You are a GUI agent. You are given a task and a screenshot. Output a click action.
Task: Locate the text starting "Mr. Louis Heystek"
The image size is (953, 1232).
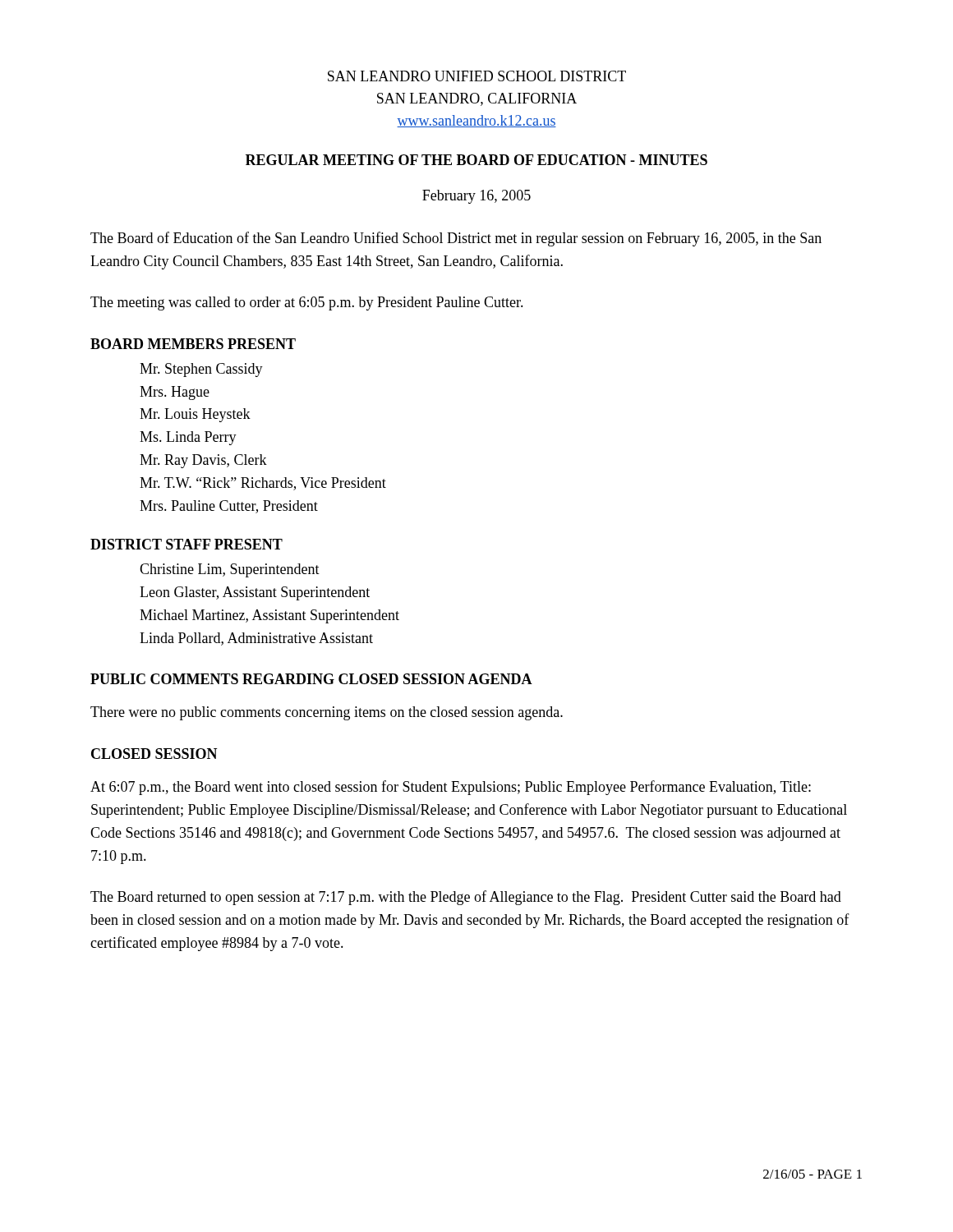coord(195,414)
